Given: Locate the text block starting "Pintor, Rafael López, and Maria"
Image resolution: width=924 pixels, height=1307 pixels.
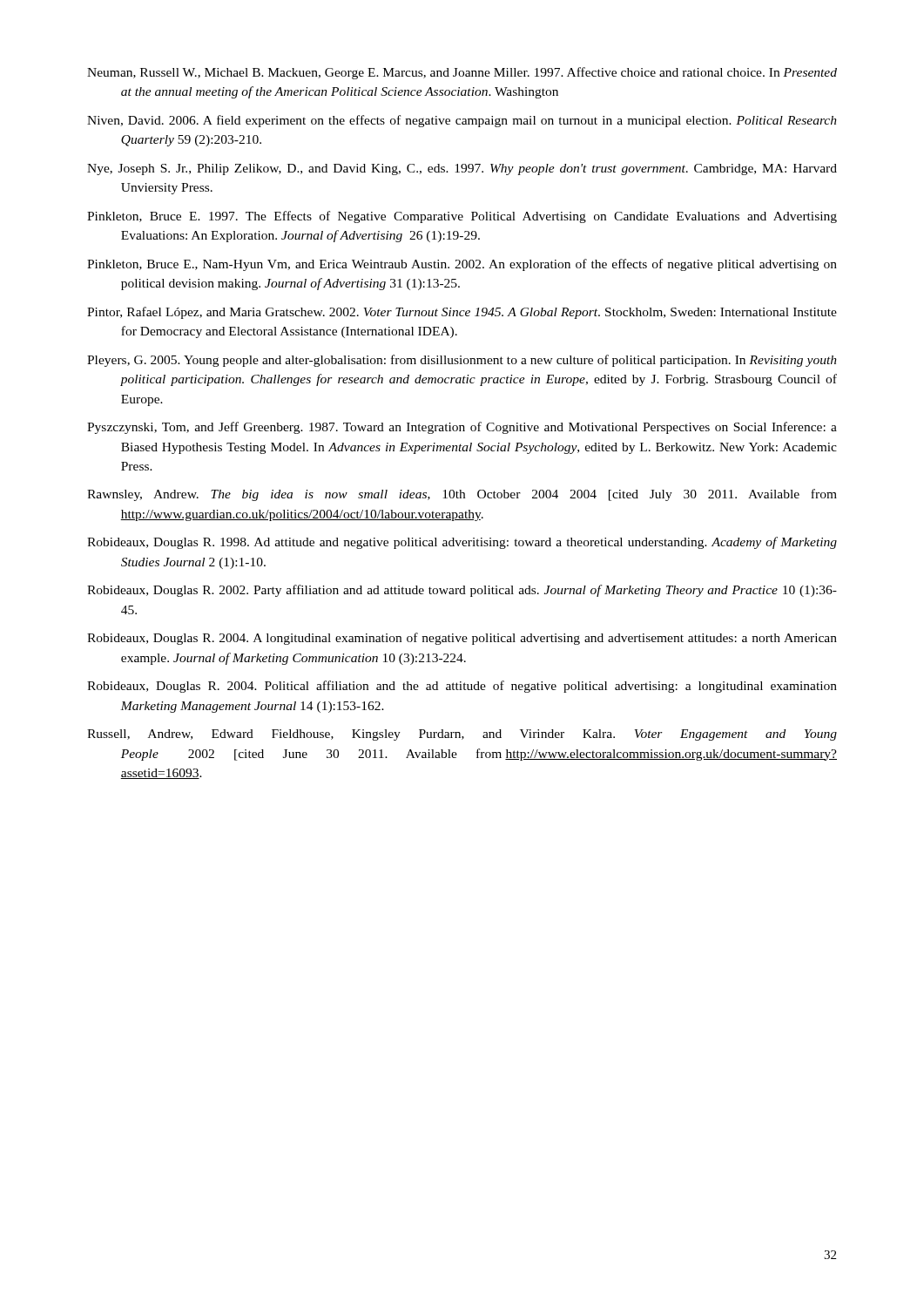Looking at the screenshot, I should 462,321.
